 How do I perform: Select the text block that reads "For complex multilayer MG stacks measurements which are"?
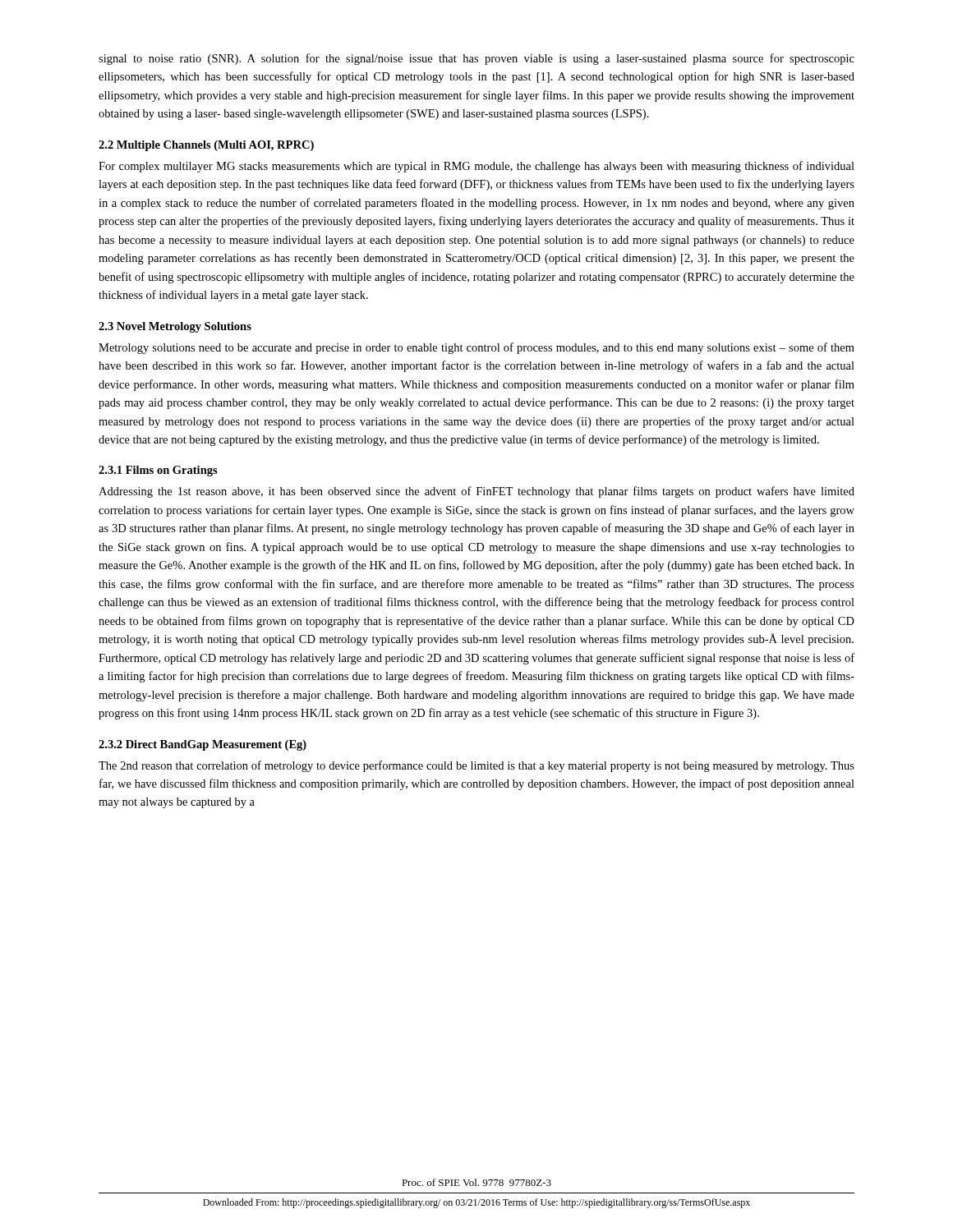click(x=476, y=230)
